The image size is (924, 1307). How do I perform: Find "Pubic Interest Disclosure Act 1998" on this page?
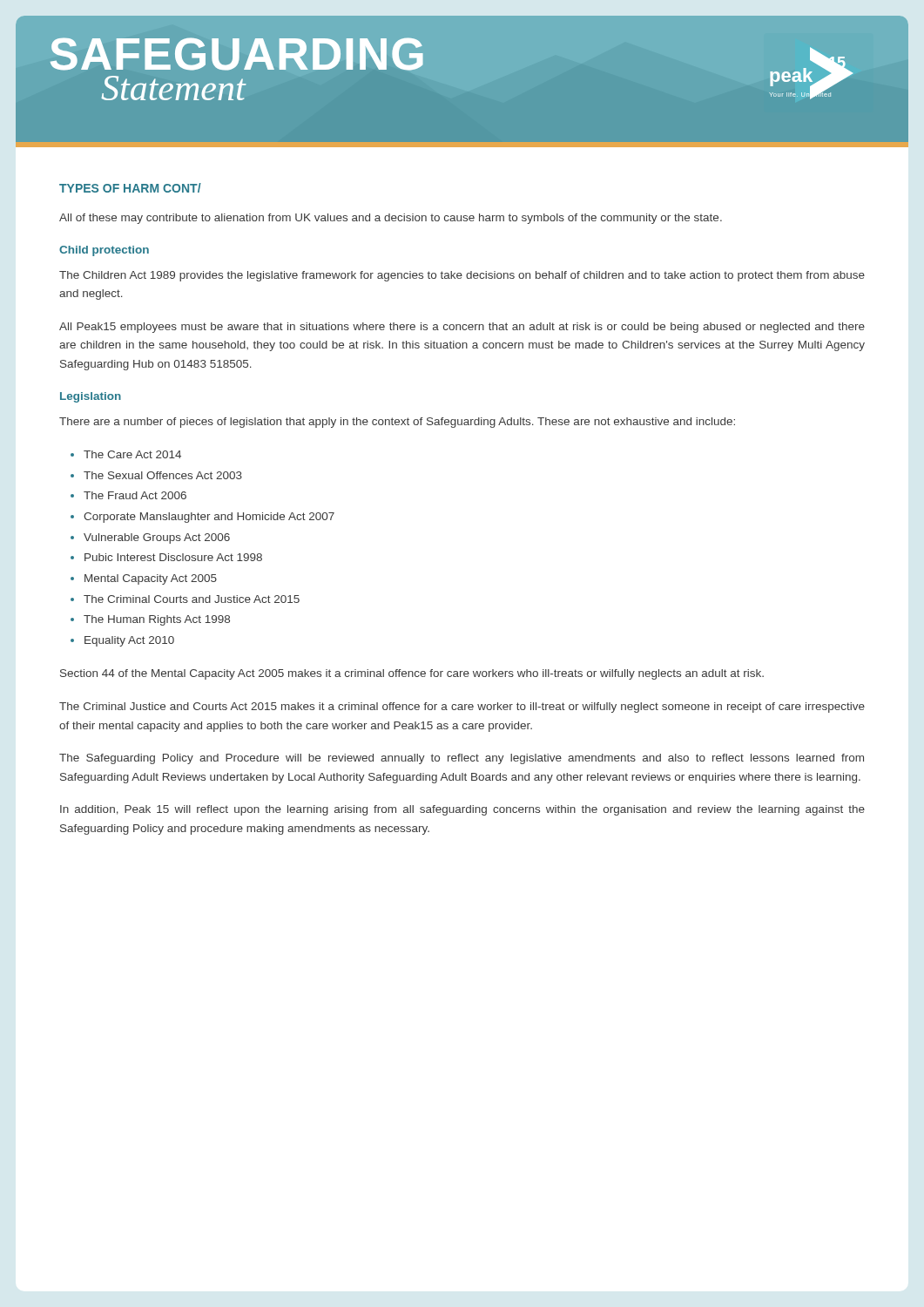[x=173, y=557]
